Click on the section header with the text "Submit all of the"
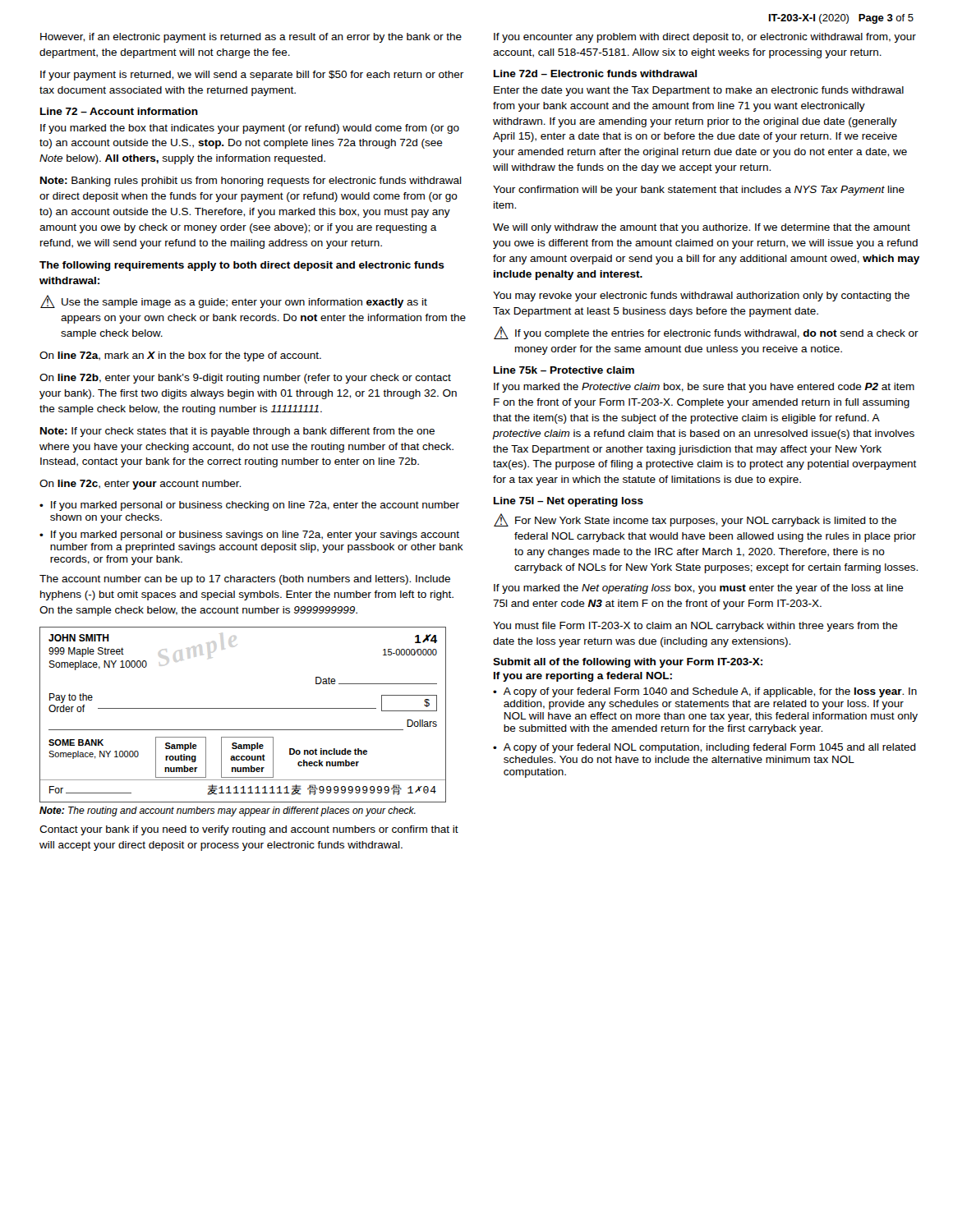Image resolution: width=953 pixels, height=1232 pixels. coord(628,662)
